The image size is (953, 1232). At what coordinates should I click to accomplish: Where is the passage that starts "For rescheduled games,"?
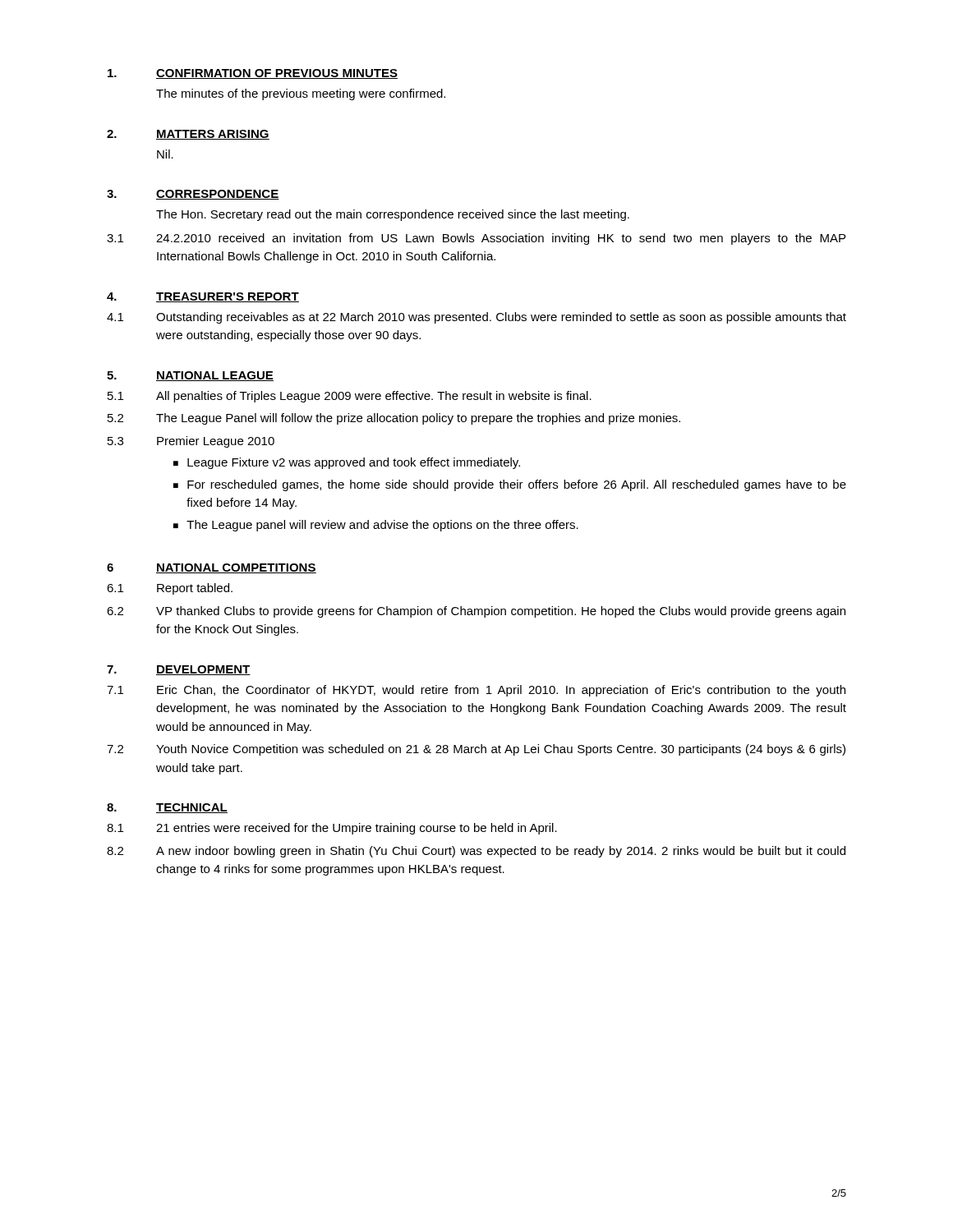click(516, 494)
